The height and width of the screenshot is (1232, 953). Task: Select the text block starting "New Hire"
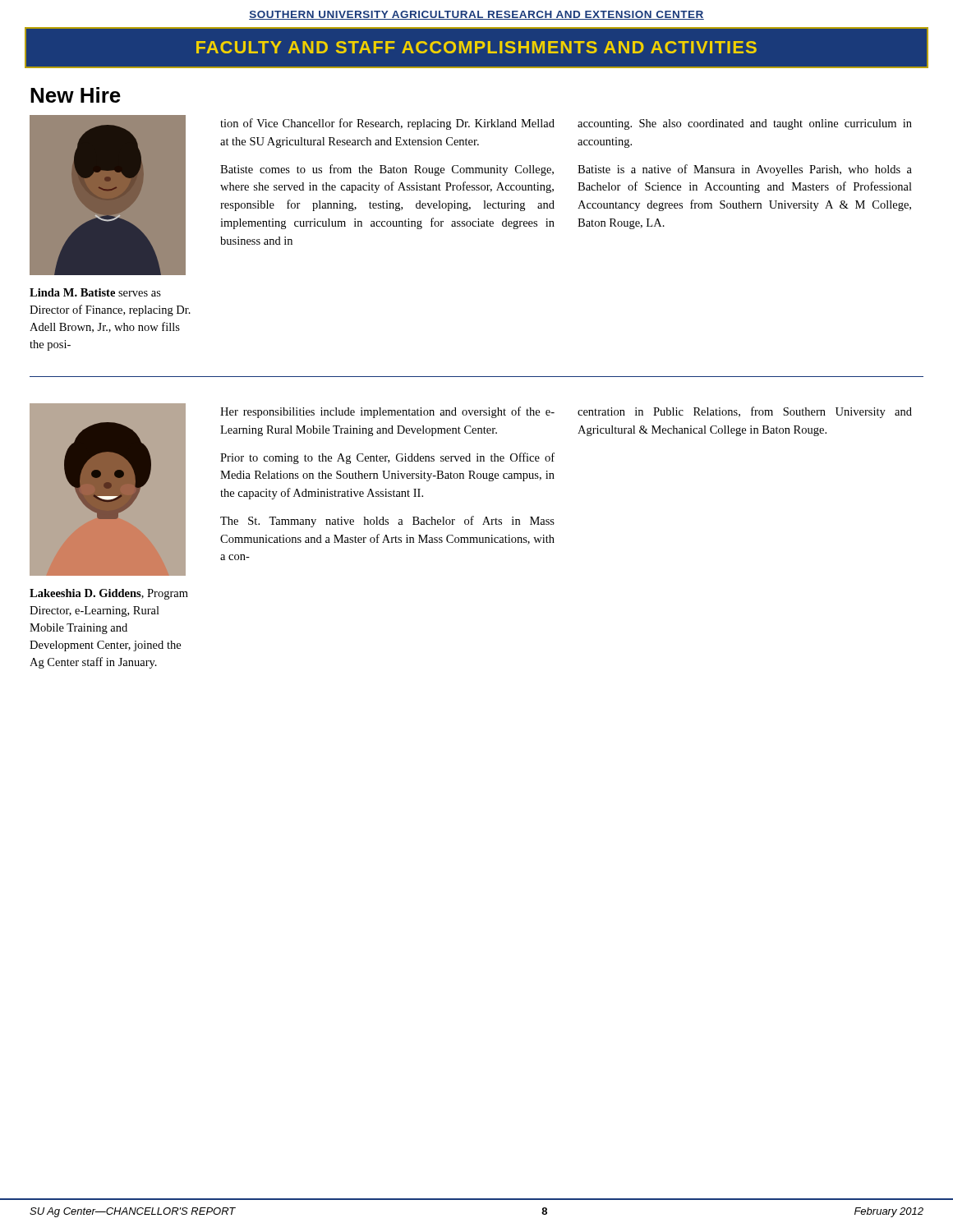coord(75,95)
